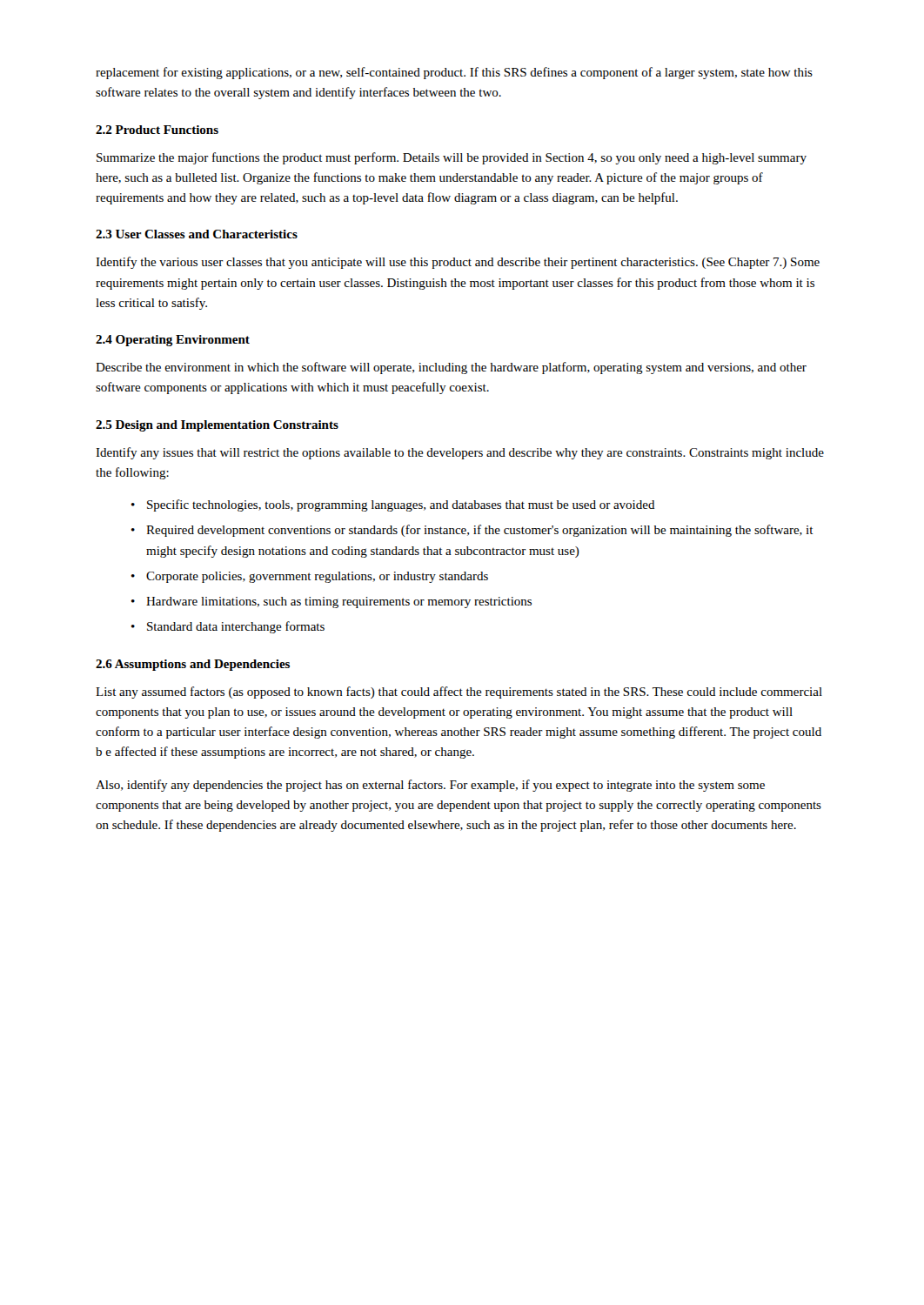
Task: Where does it say "2.6 Assumptions and Dependencies"?
Action: (193, 663)
